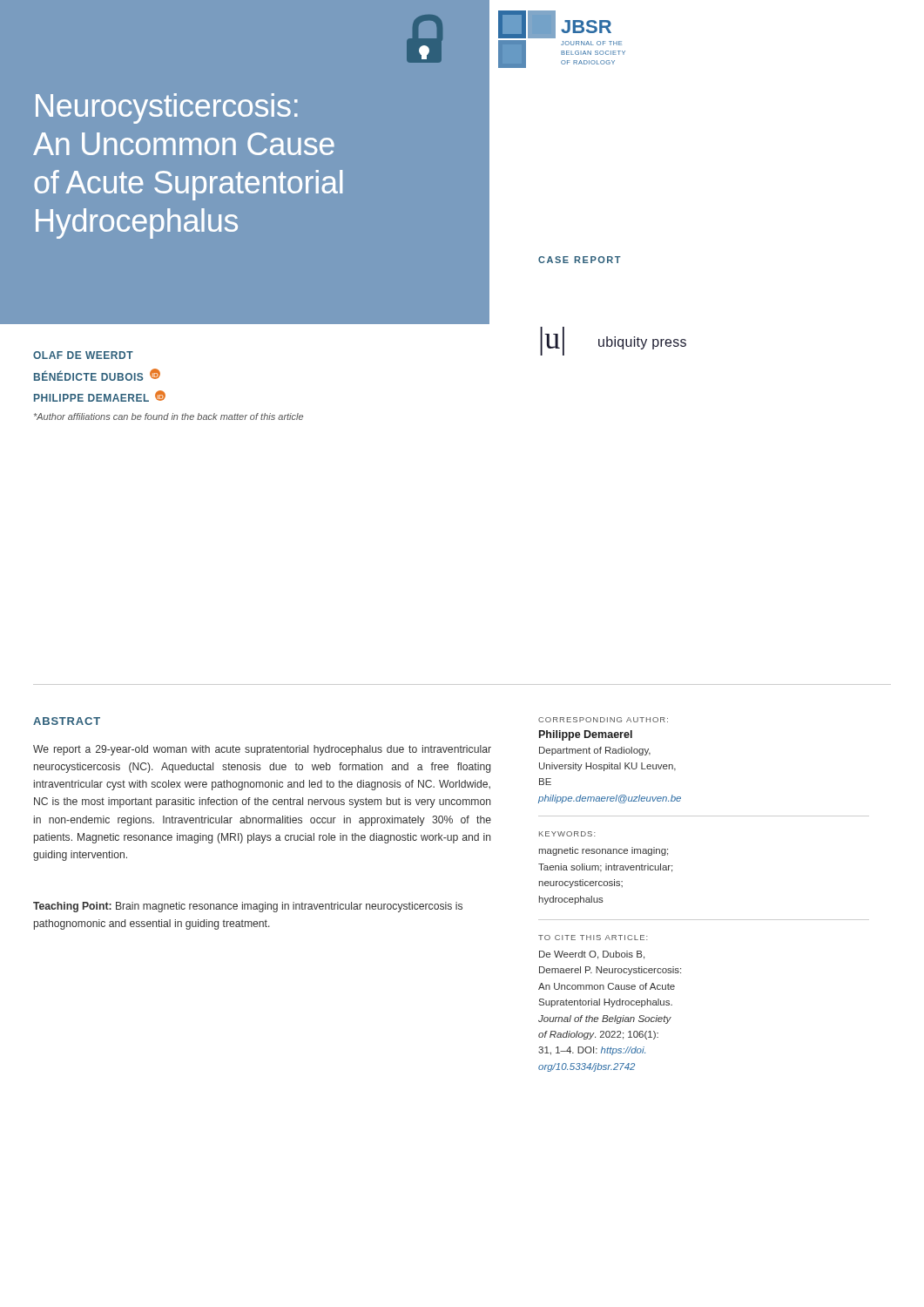Find a section header

click(x=67, y=721)
